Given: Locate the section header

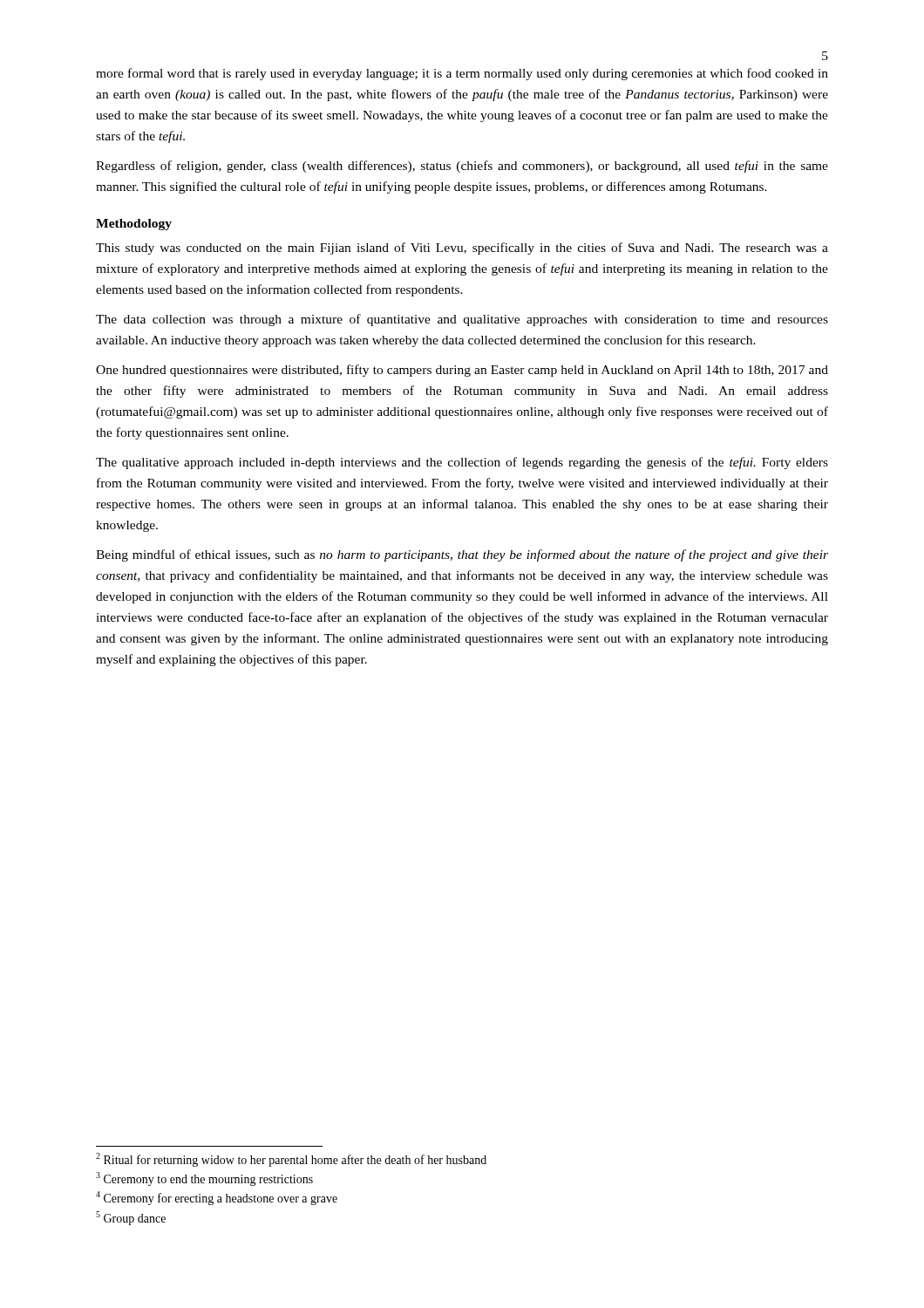Looking at the screenshot, I should coord(134,223).
